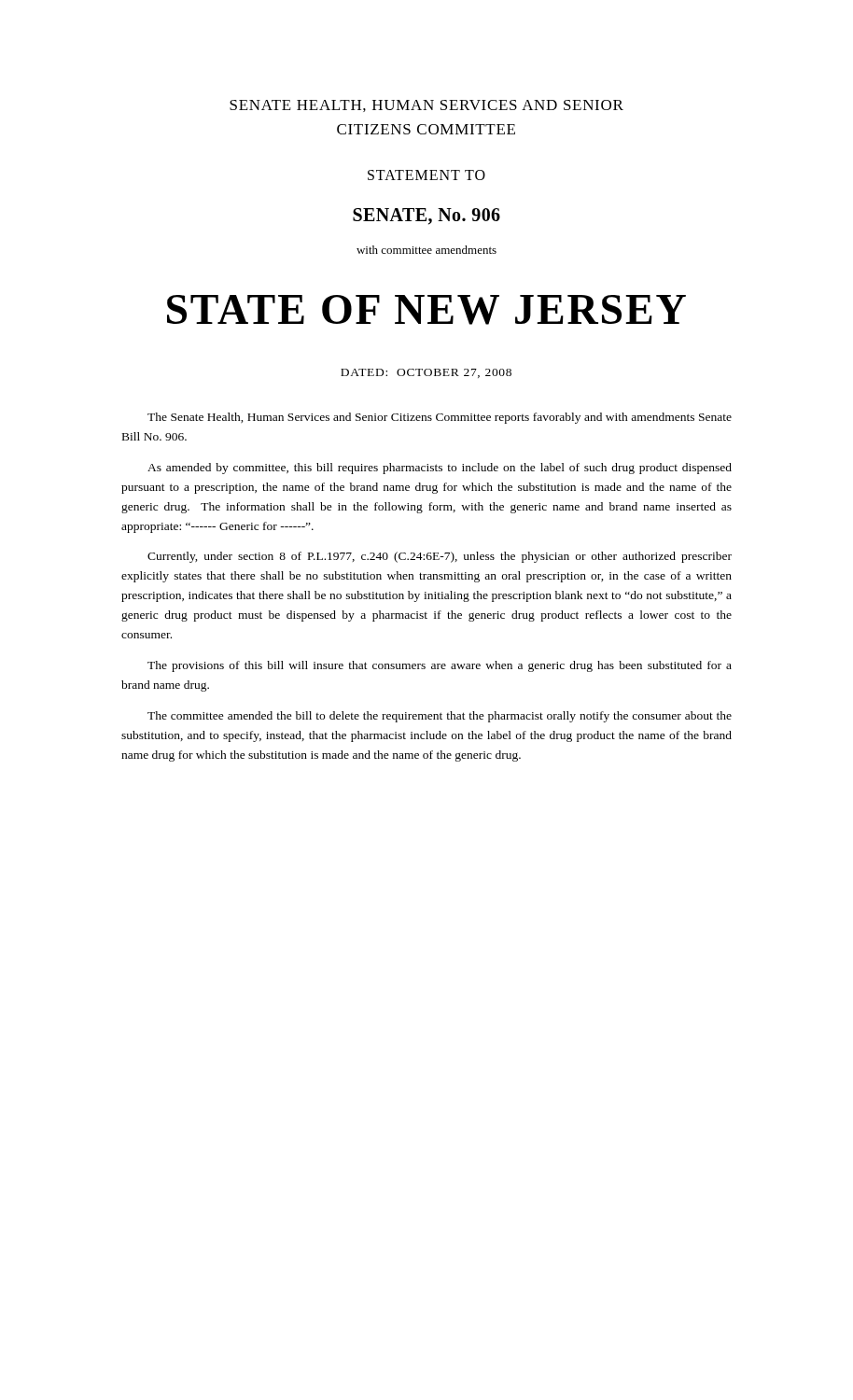Select the text starting "with committee amendments"
Viewport: 853px width, 1400px height.
coord(426,250)
